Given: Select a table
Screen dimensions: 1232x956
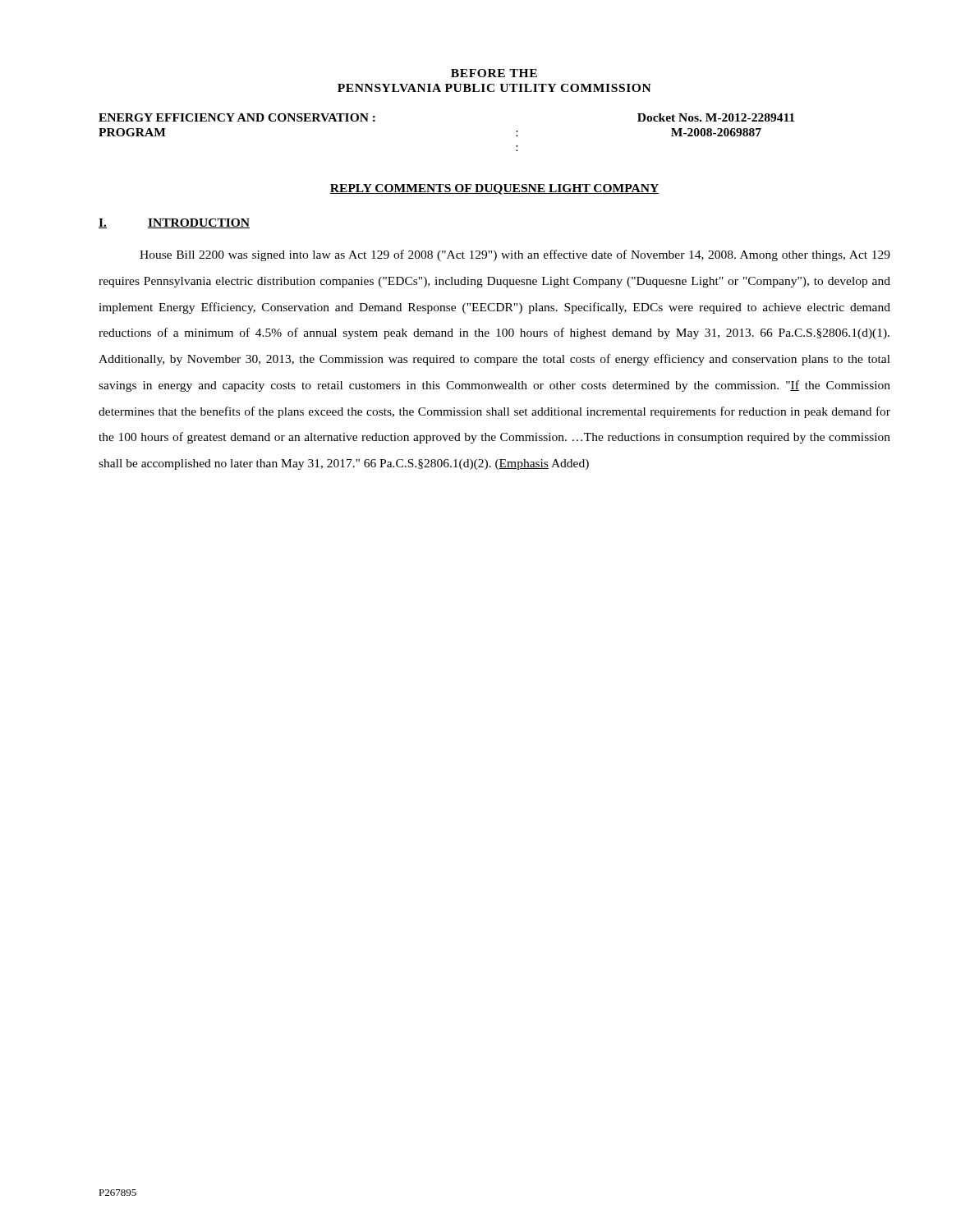Looking at the screenshot, I should click(494, 132).
